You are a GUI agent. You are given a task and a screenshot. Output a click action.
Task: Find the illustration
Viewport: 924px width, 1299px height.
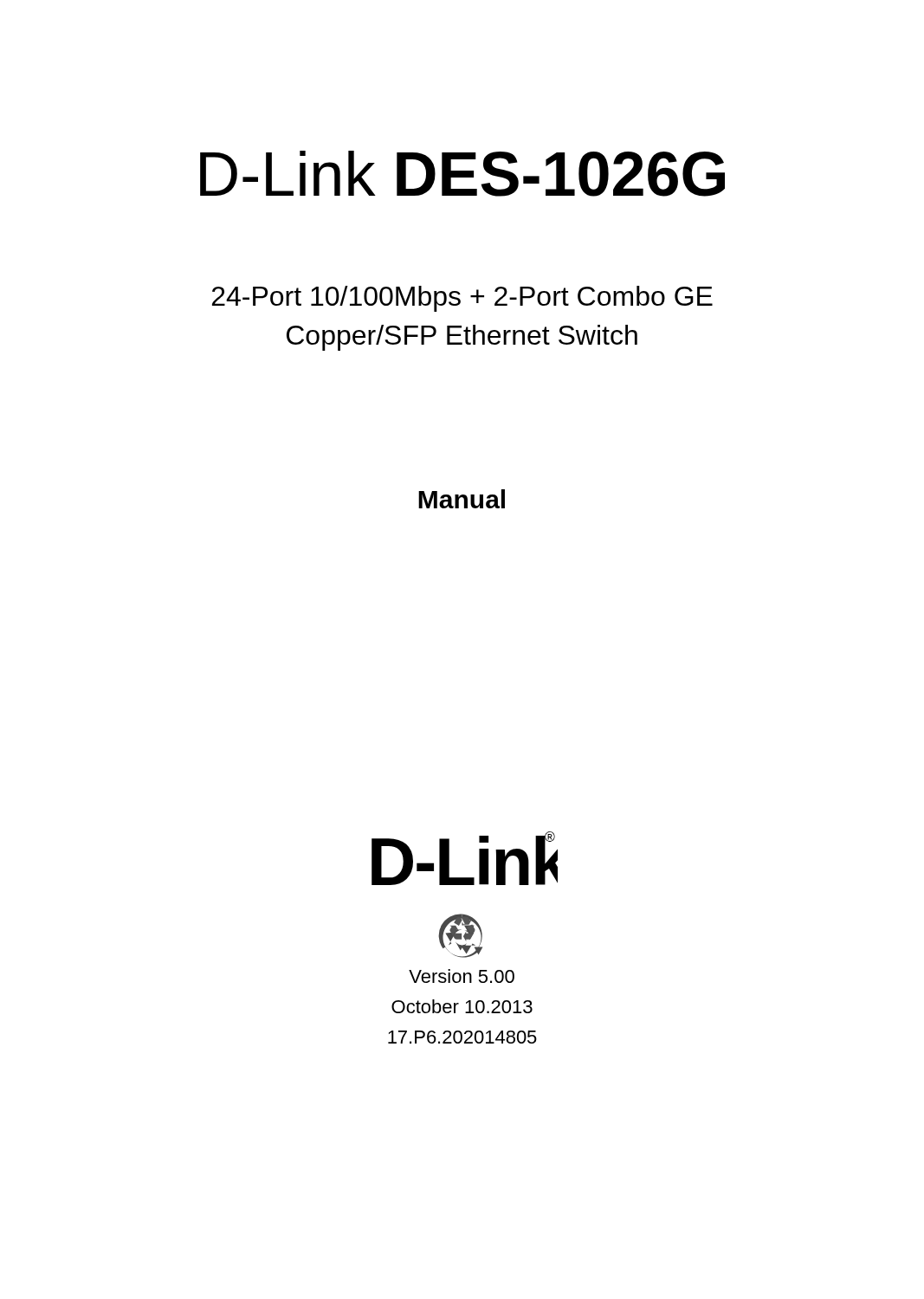coord(462,939)
